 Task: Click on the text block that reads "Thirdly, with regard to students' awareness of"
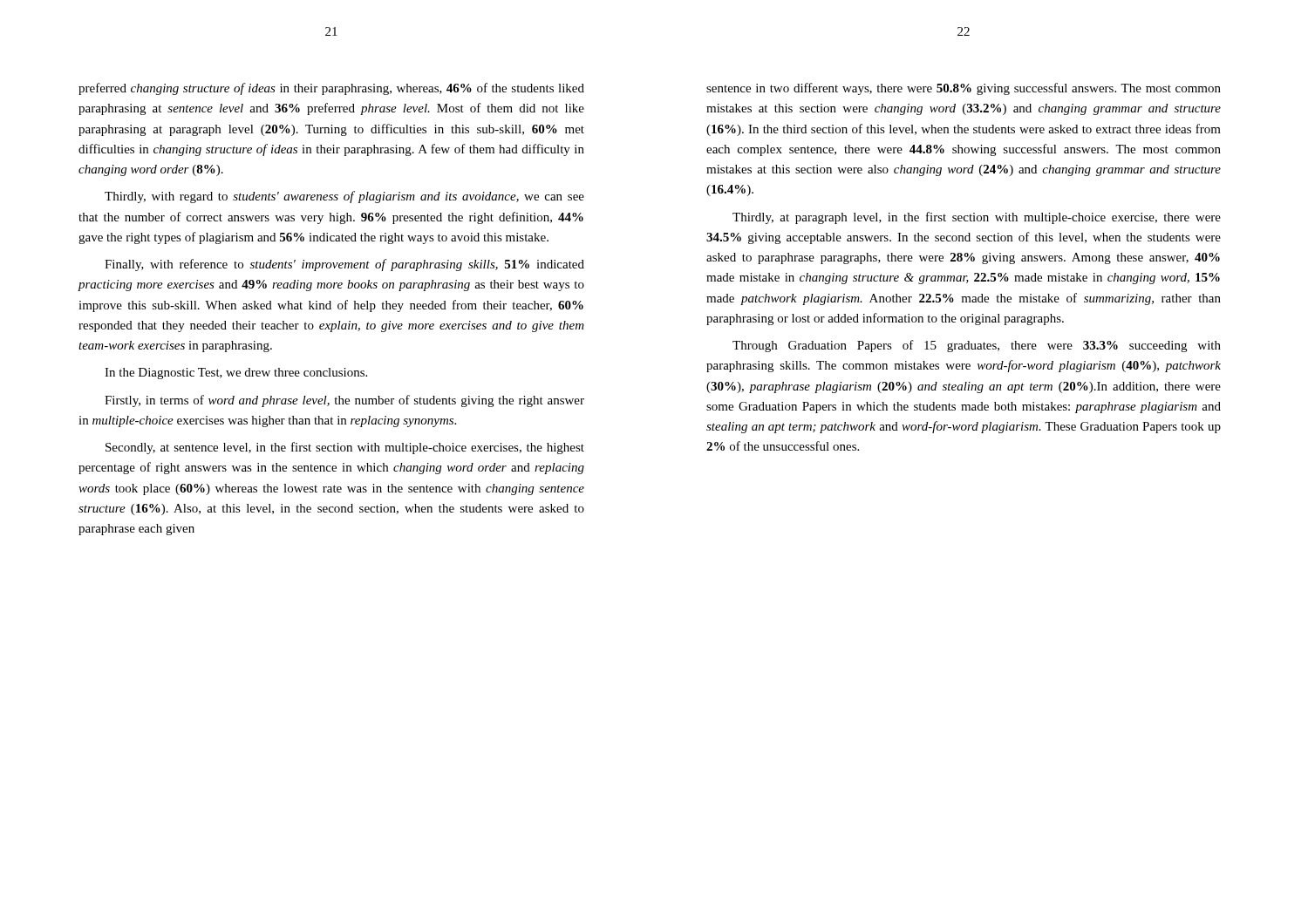(x=331, y=217)
